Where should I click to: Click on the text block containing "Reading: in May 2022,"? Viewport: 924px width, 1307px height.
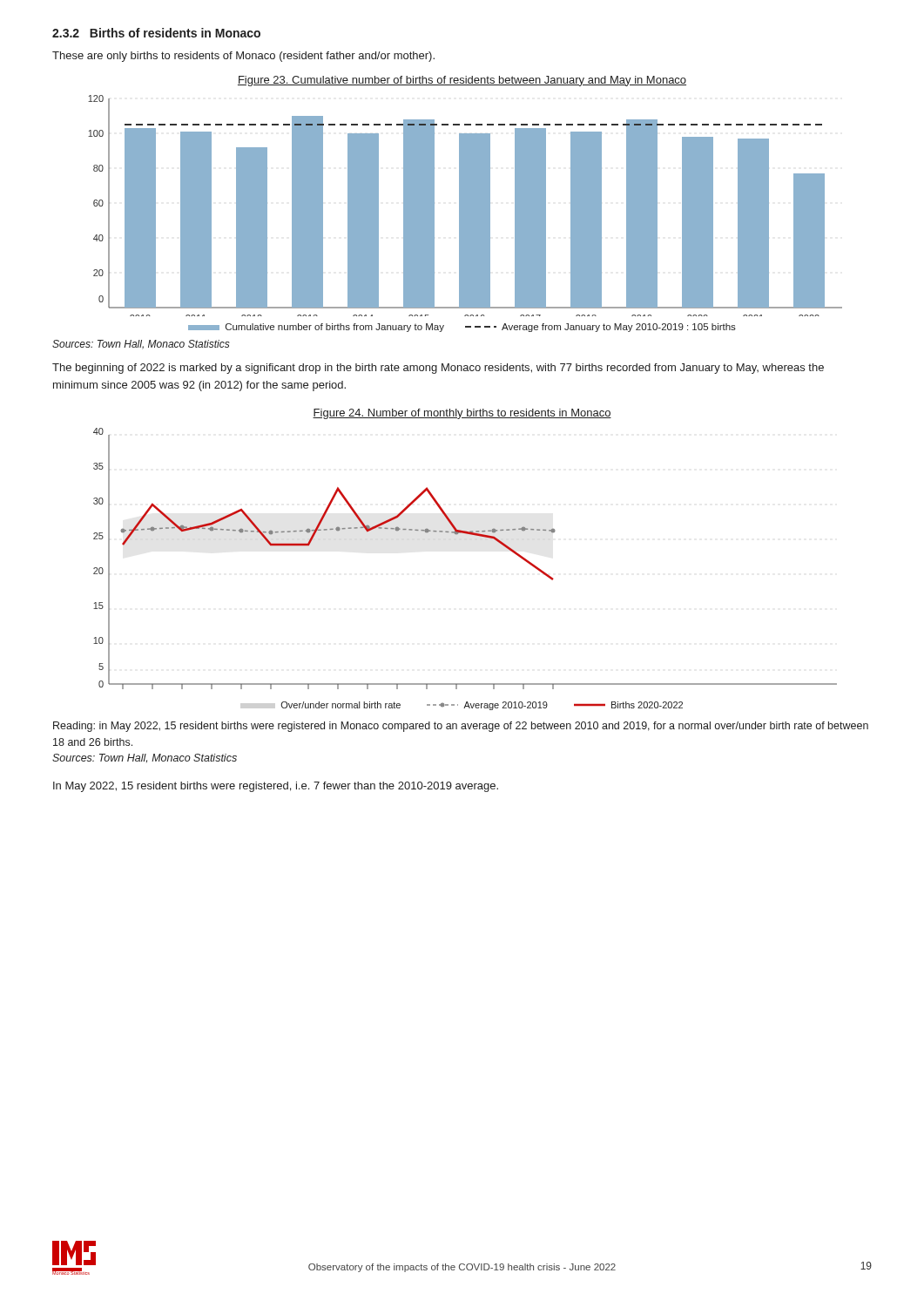pyautogui.click(x=461, y=727)
